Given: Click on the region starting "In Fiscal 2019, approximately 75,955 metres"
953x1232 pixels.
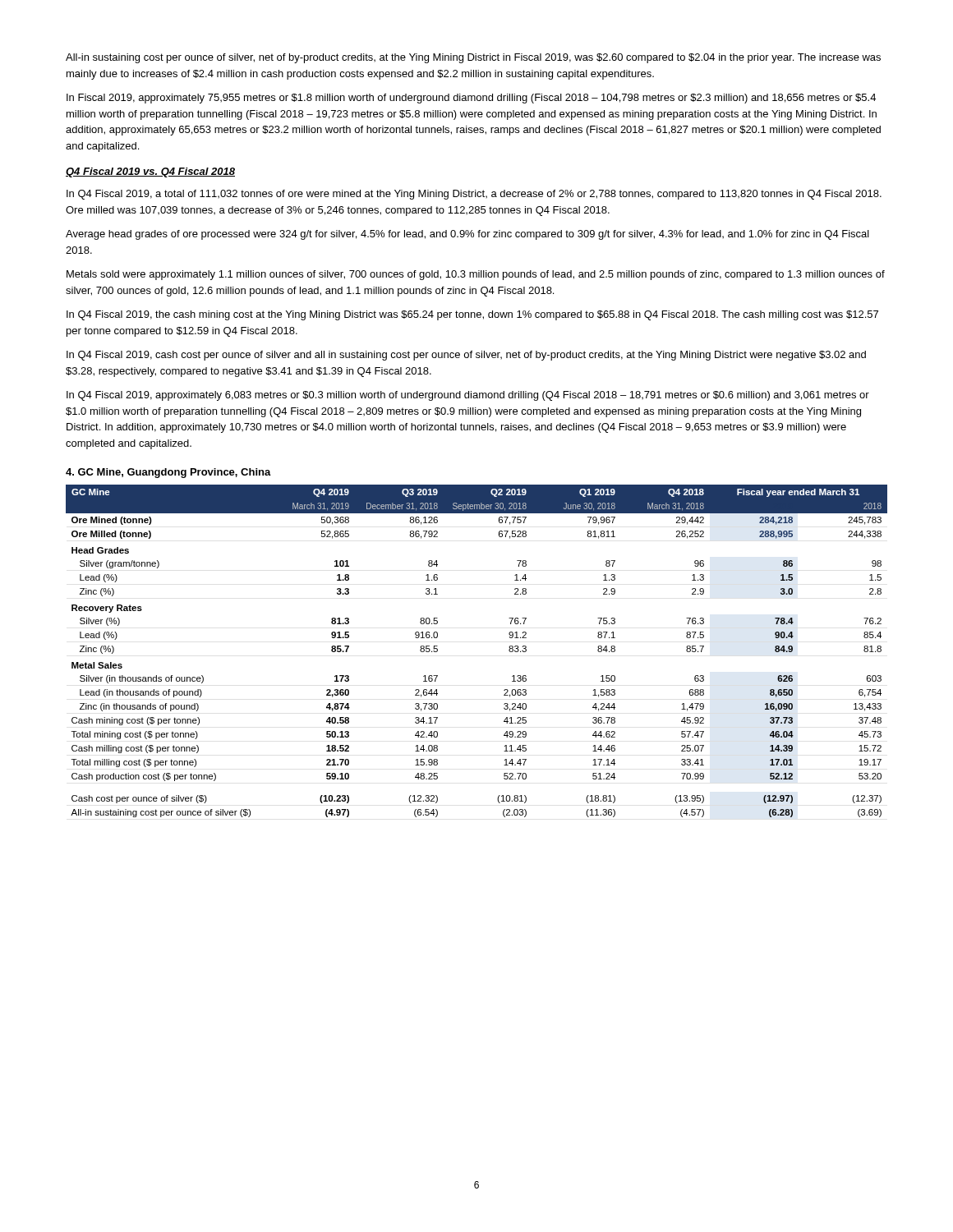Looking at the screenshot, I should (x=474, y=121).
